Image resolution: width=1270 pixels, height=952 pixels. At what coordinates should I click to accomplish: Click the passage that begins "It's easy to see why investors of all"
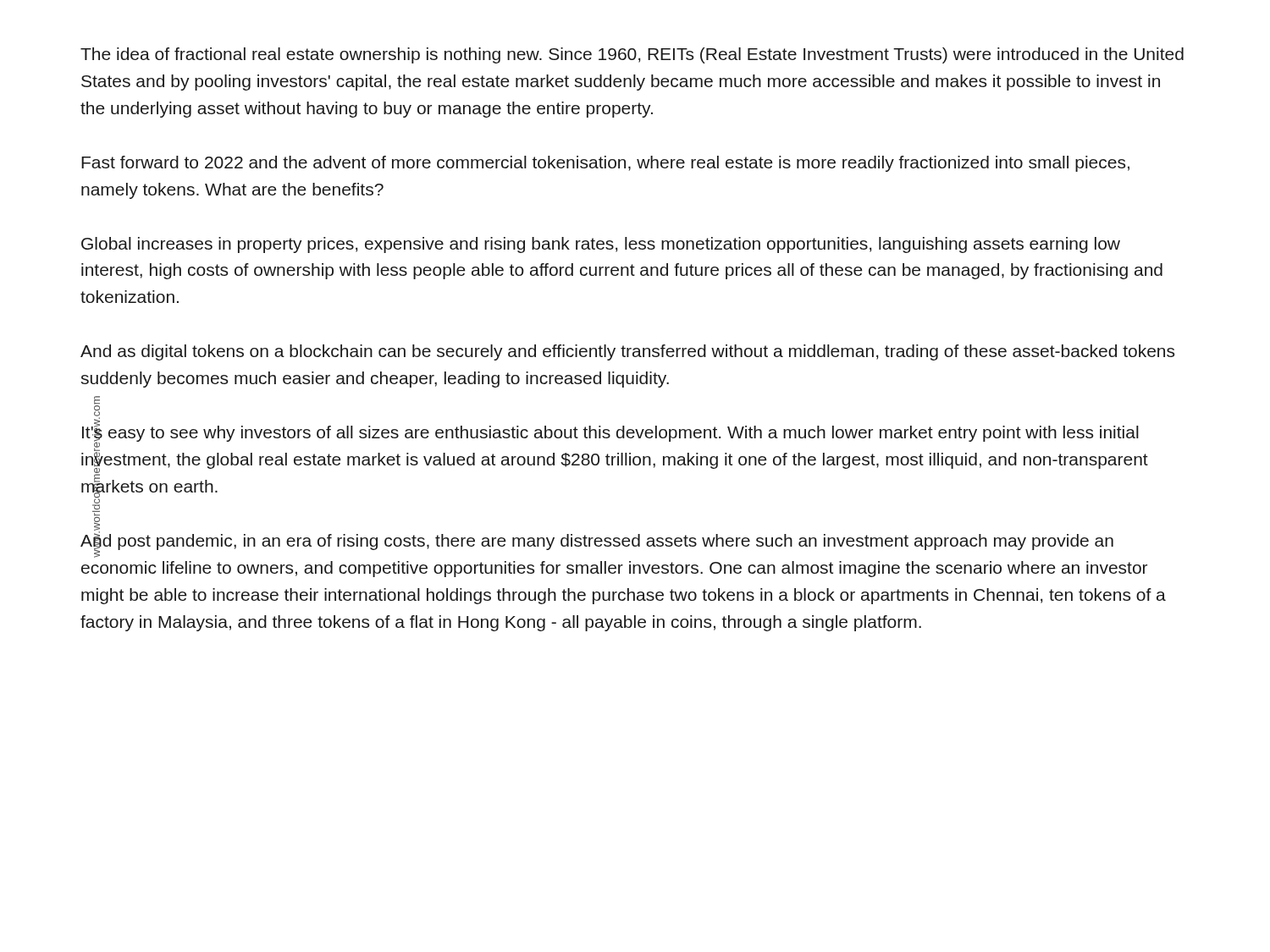(x=614, y=459)
